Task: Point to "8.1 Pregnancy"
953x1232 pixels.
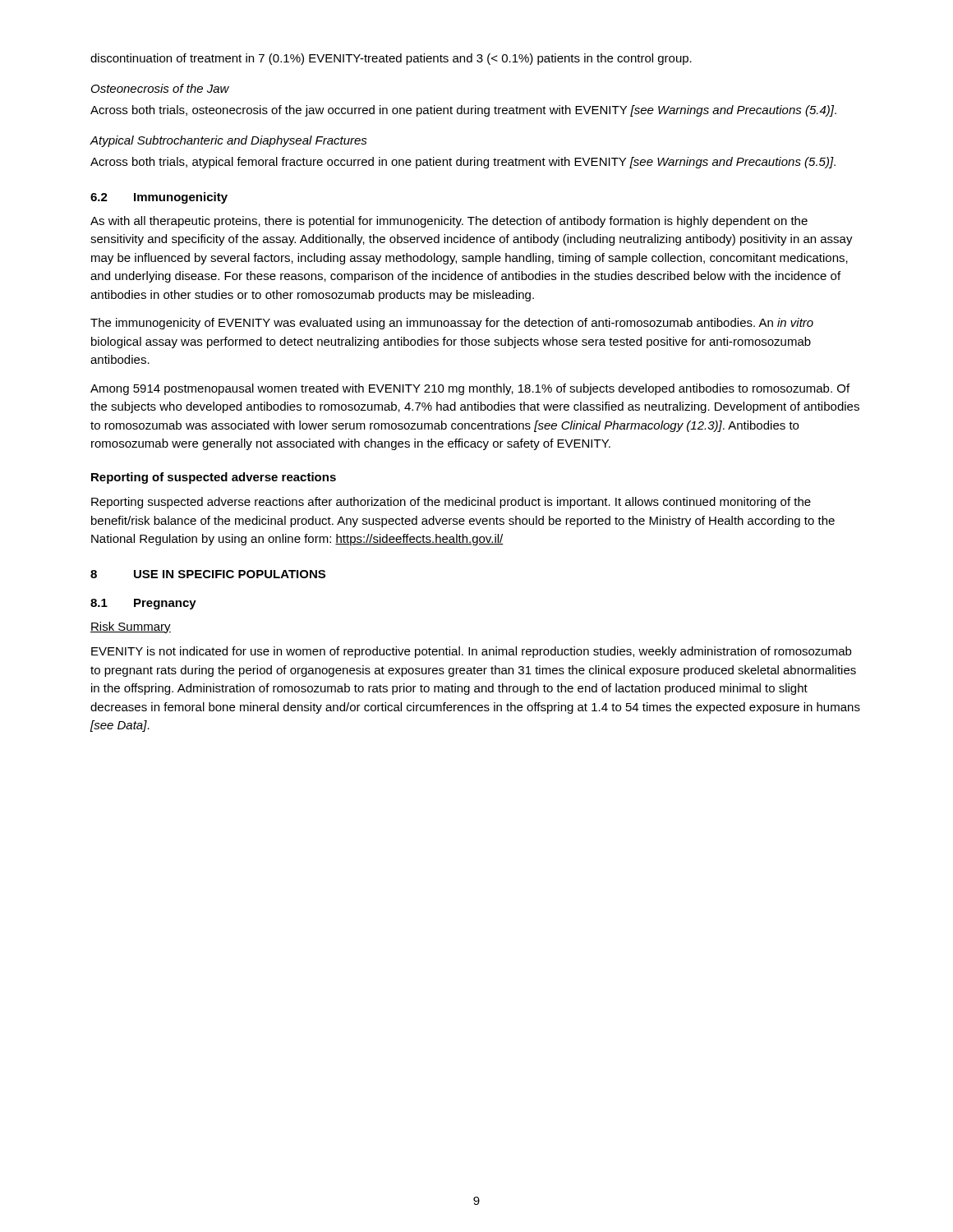Action: (x=143, y=602)
